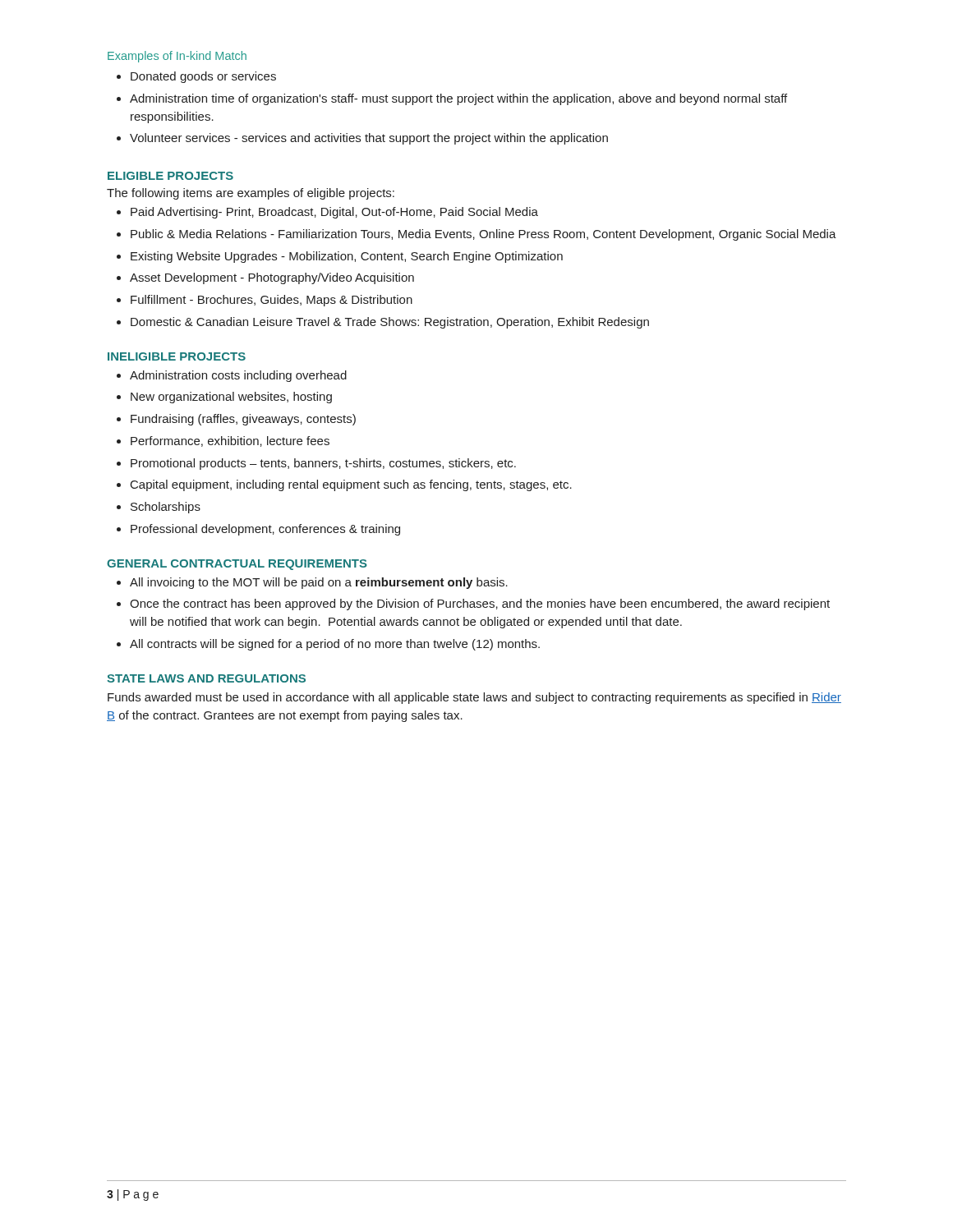Locate the block of text that opens with "Paid Advertising- Print,"
This screenshot has width=953, height=1232.
(488, 212)
